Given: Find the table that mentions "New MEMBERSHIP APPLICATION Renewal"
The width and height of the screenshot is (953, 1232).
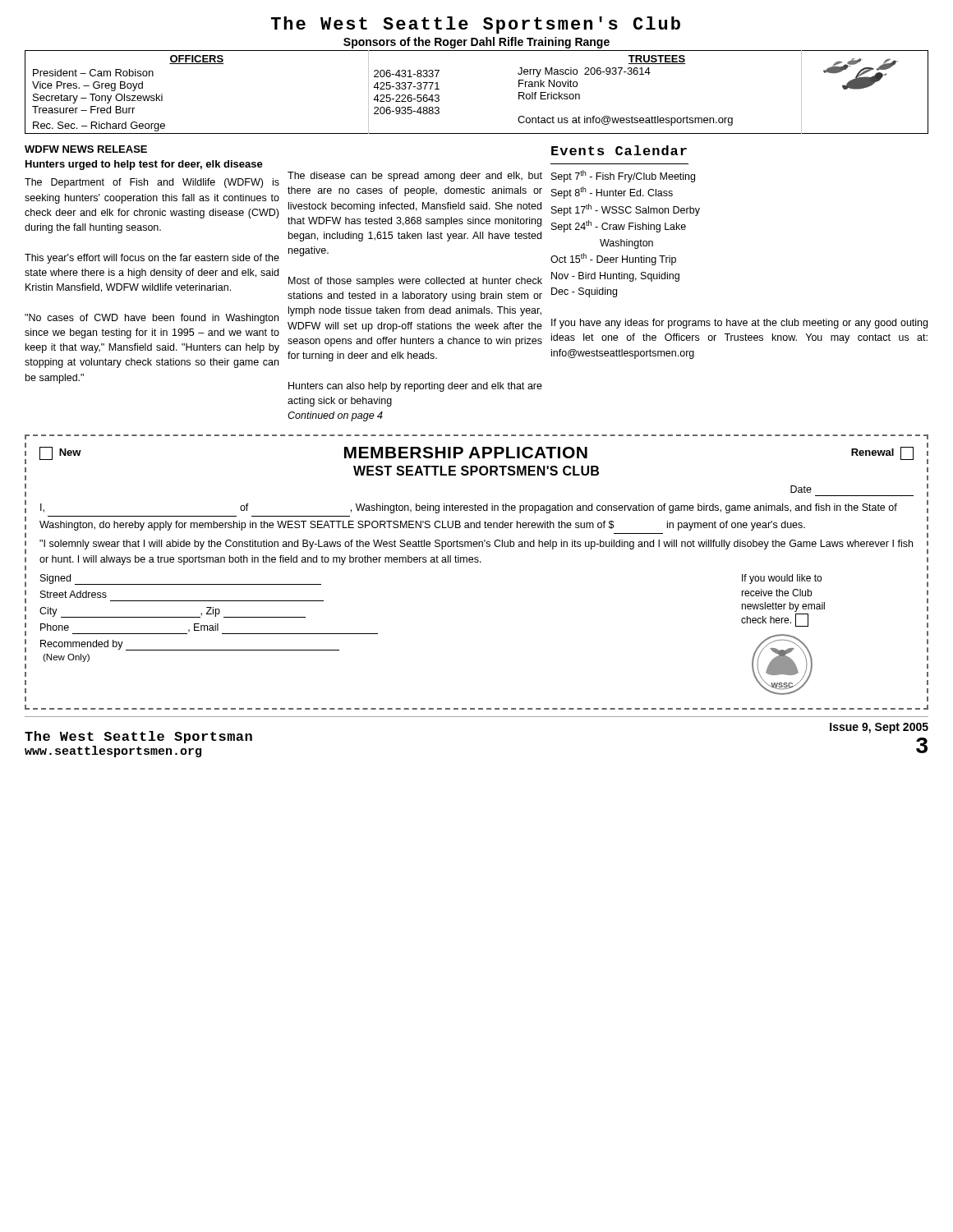Looking at the screenshot, I should (x=476, y=572).
